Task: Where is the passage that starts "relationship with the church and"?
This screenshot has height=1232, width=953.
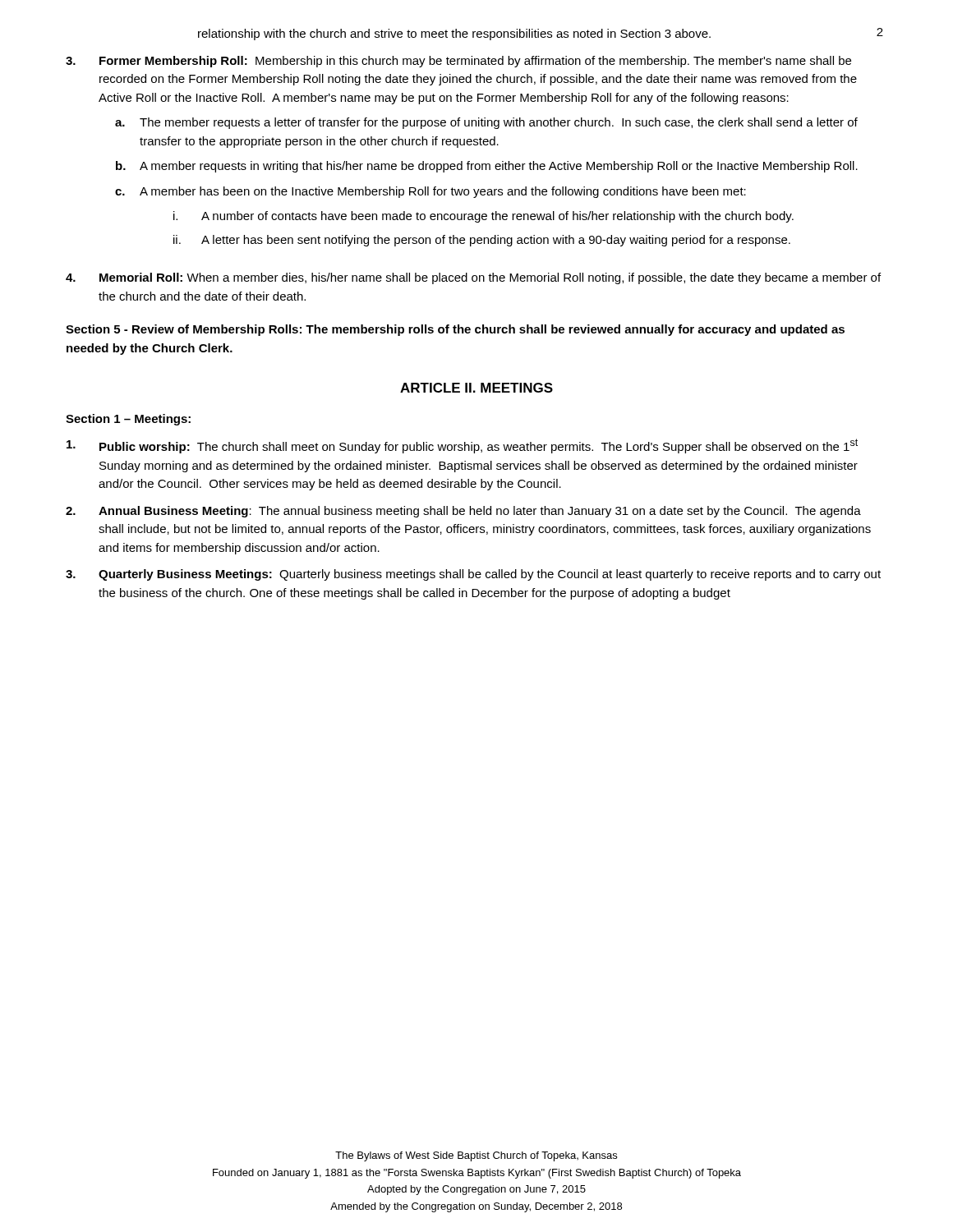Action: coord(454,33)
